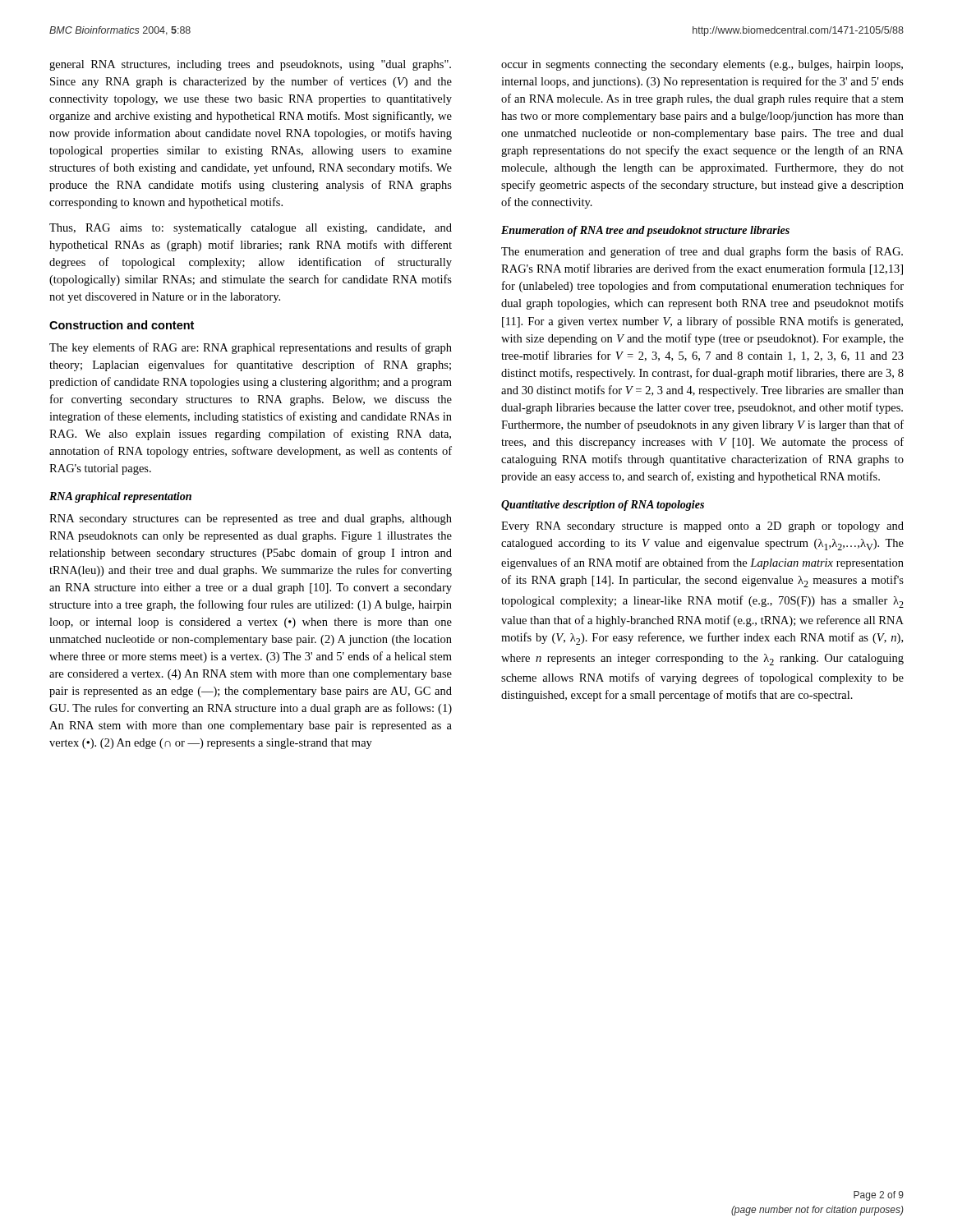The width and height of the screenshot is (953, 1232).
Task: Locate the region starting "Every RNA secondary structure is mapped onto a"
Action: 702,611
